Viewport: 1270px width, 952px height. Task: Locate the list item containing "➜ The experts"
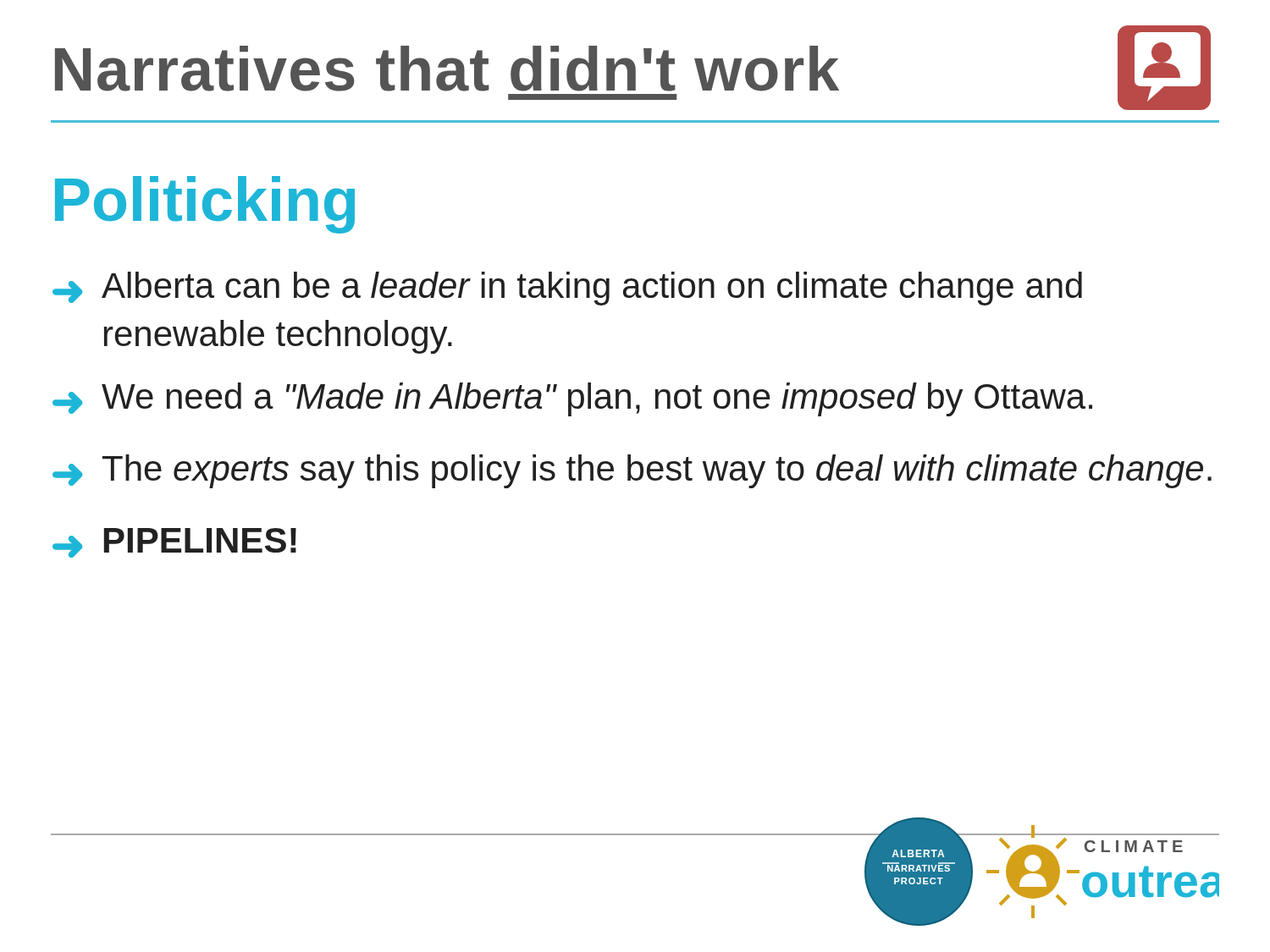(635, 474)
